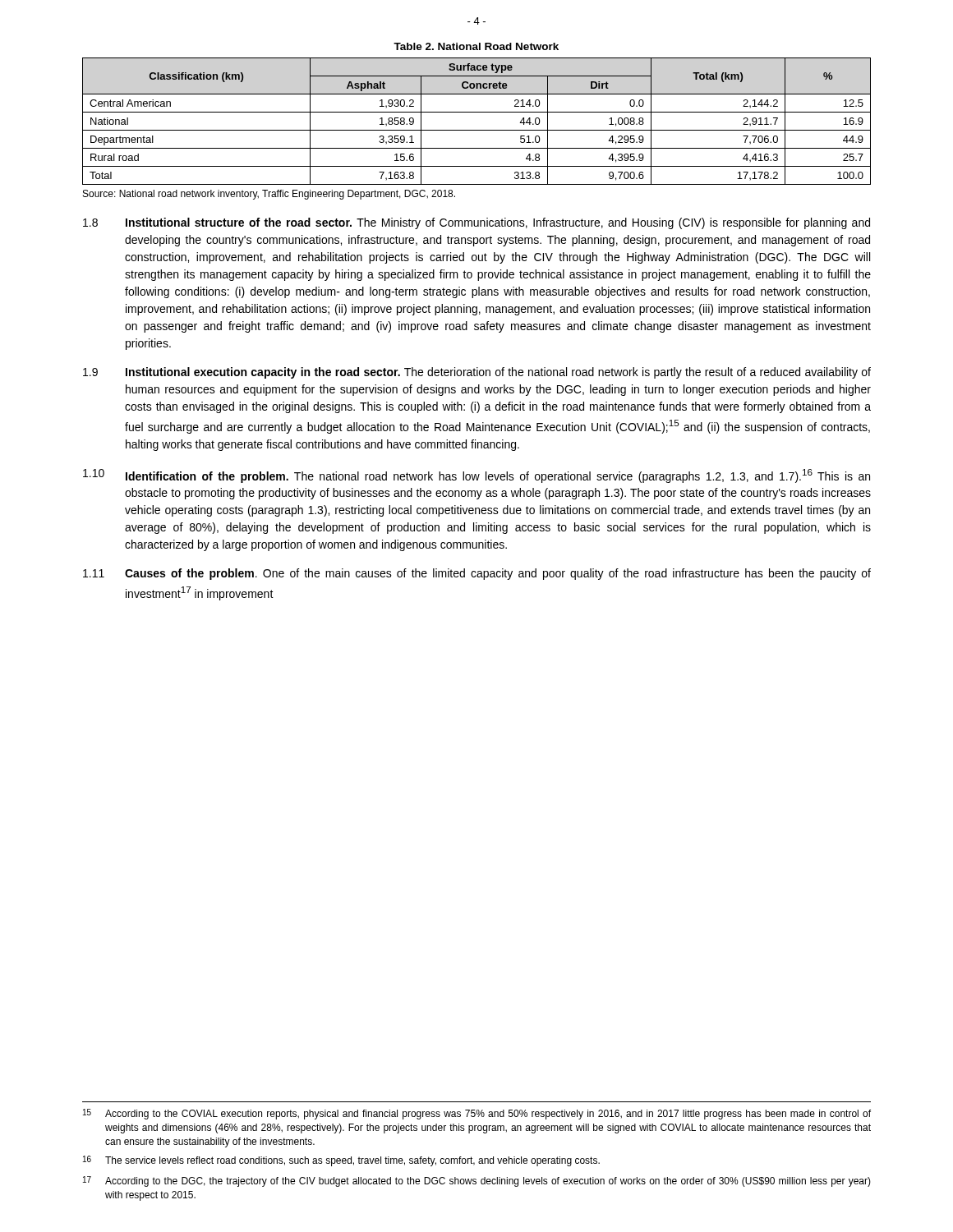This screenshot has height=1232, width=953.
Task: Click a caption
Action: point(476,46)
